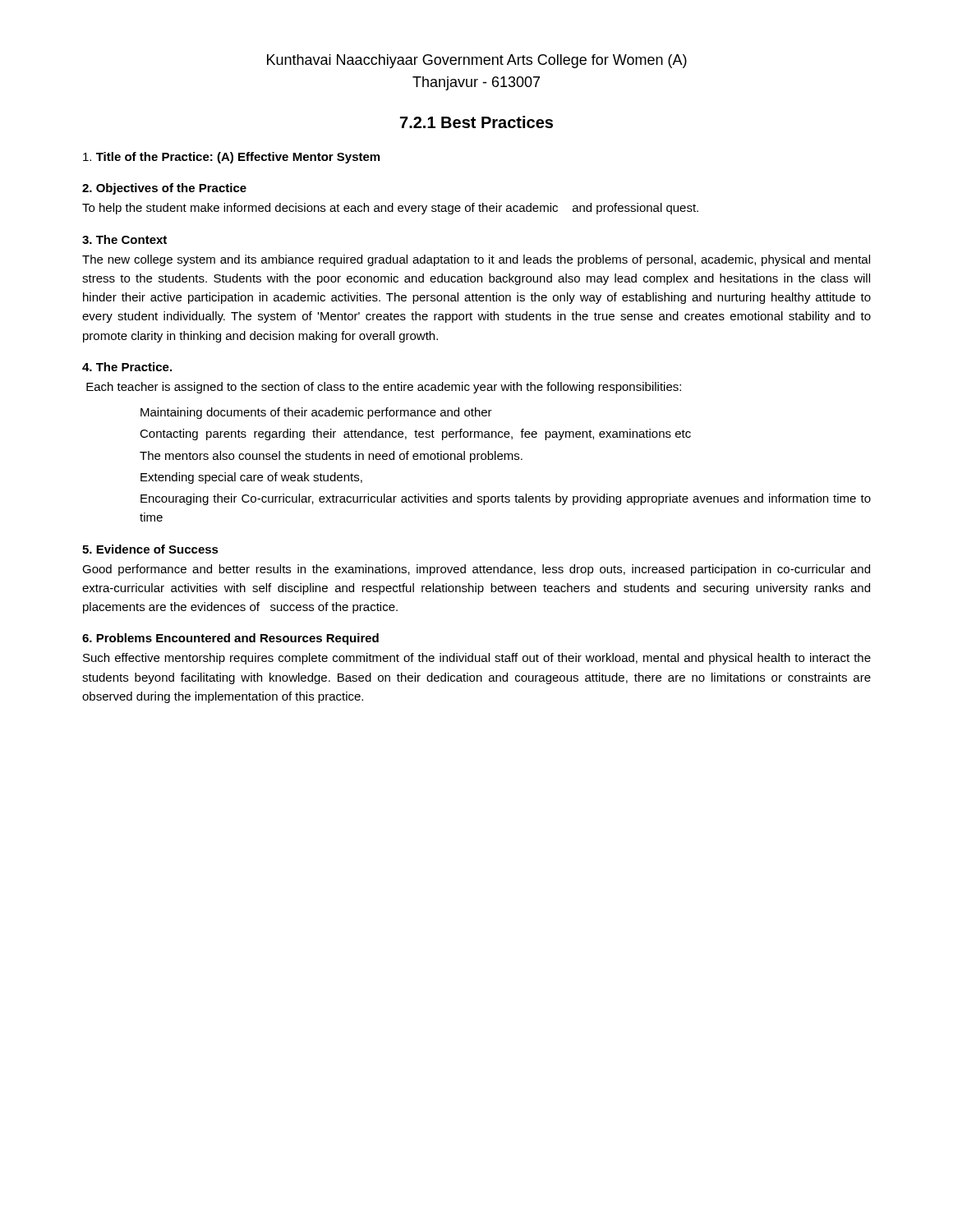Find the block starting "Kunthavai Naacchiyaar Government Arts College for Women"
Screen dimensions: 1232x953
(x=476, y=71)
